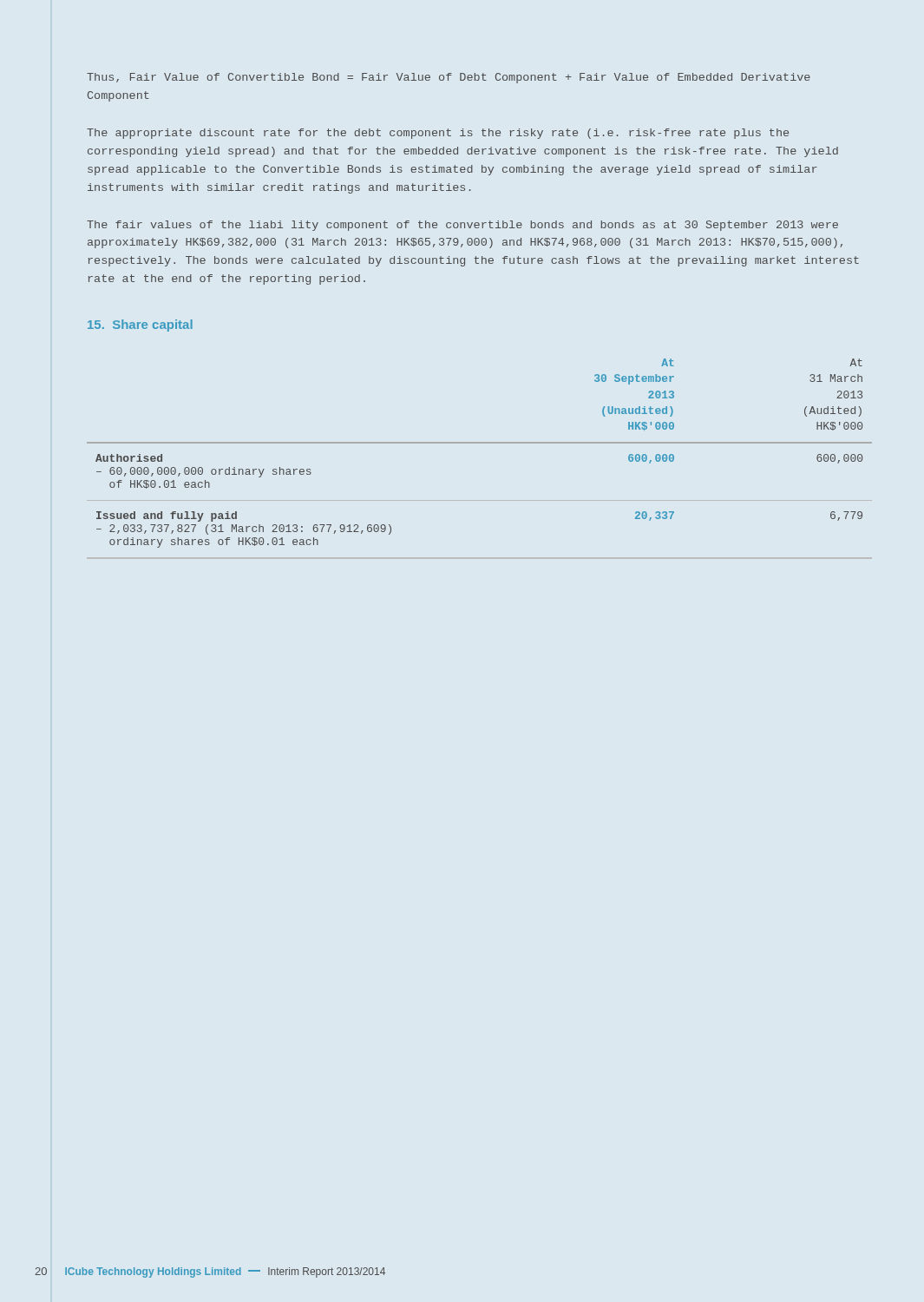Click the section header
This screenshot has height=1302, width=924.
(140, 324)
